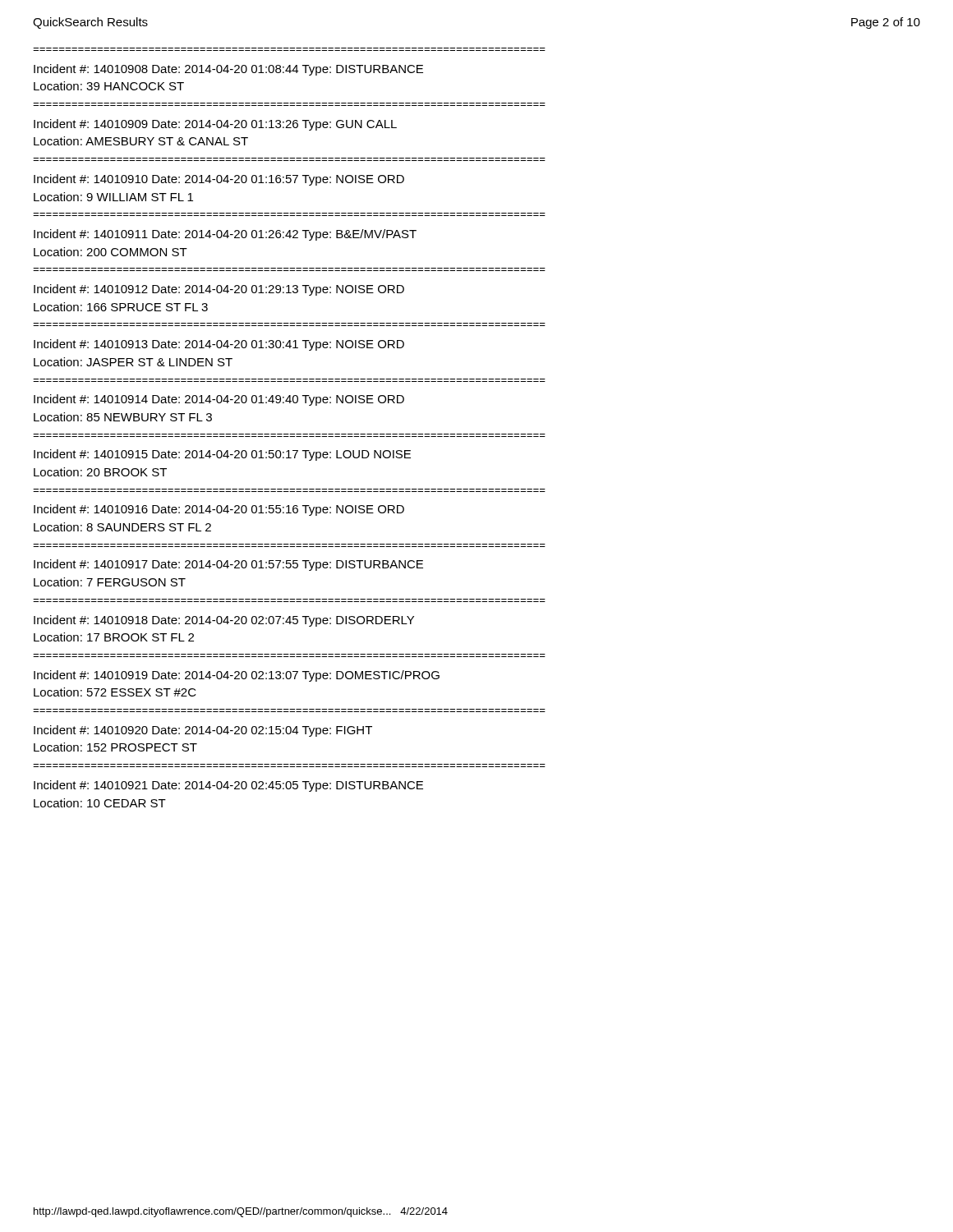953x1232 pixels.
Task: Point to the element starting "================================================================================ Incident #: 14010914 Date: 2014-04-20 01:49:40 Type:"
Action: [x=219, y=400]
